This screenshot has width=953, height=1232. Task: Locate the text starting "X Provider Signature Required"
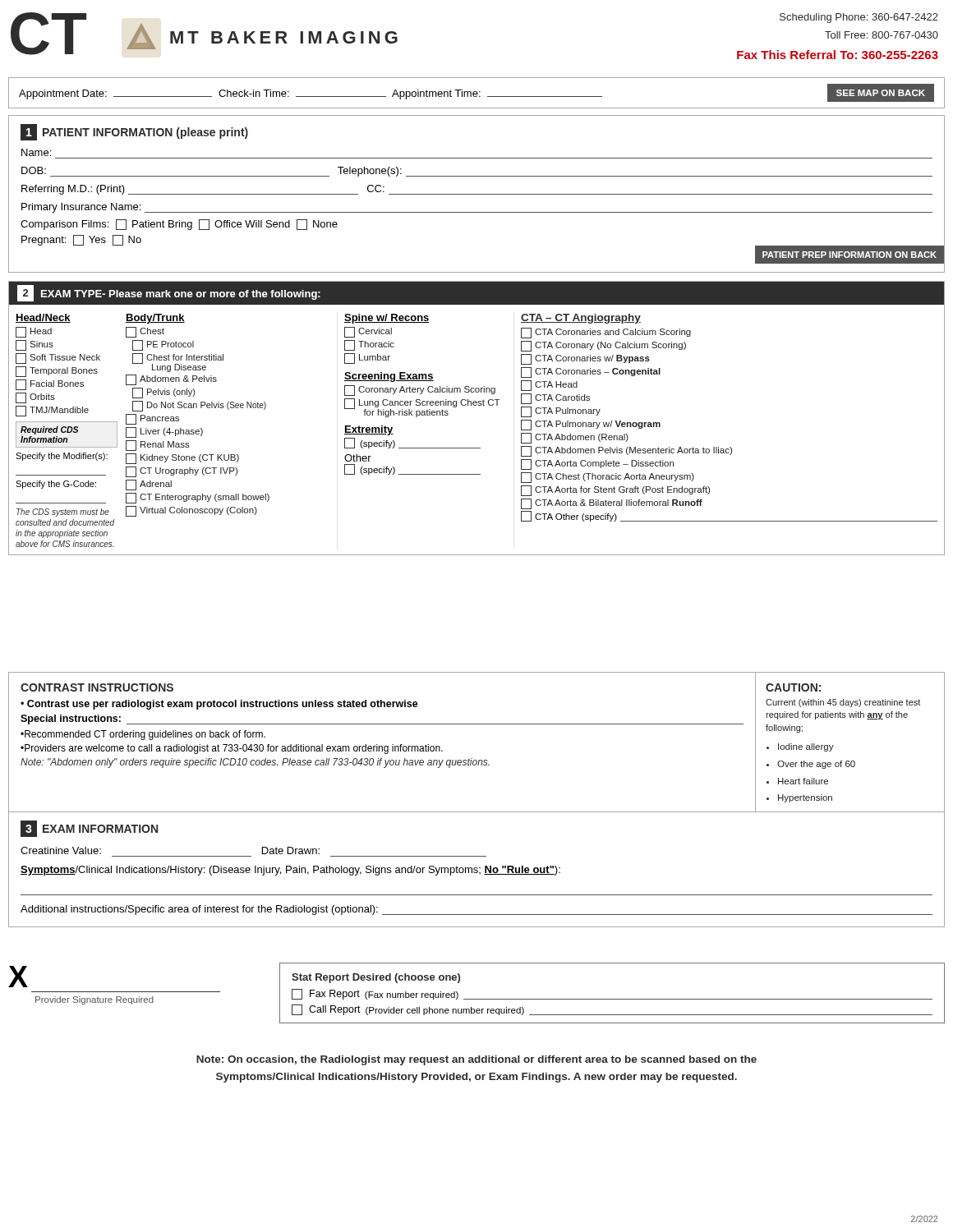click(136, 984)
